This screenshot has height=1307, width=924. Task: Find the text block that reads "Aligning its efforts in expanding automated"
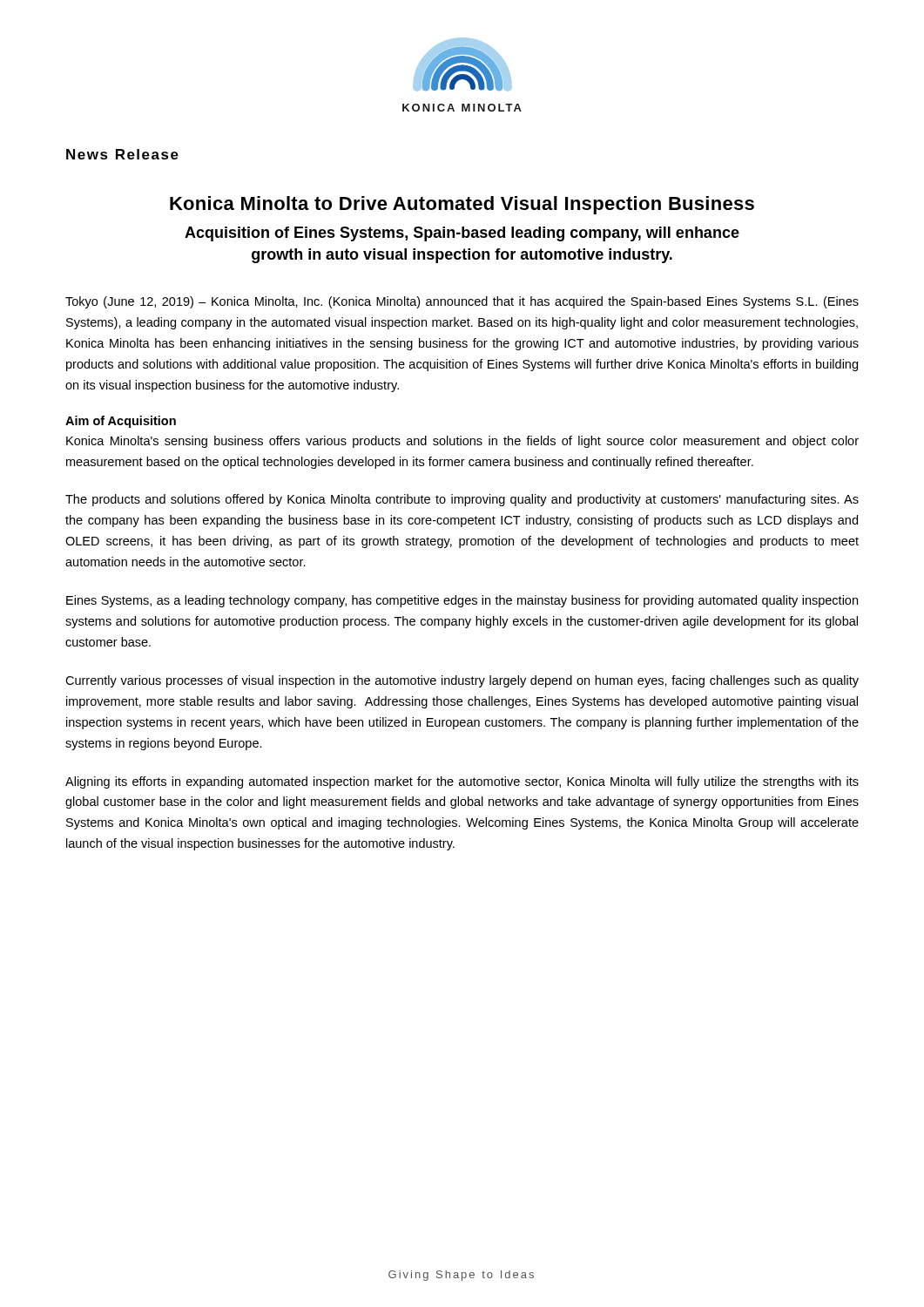point(462,812)
